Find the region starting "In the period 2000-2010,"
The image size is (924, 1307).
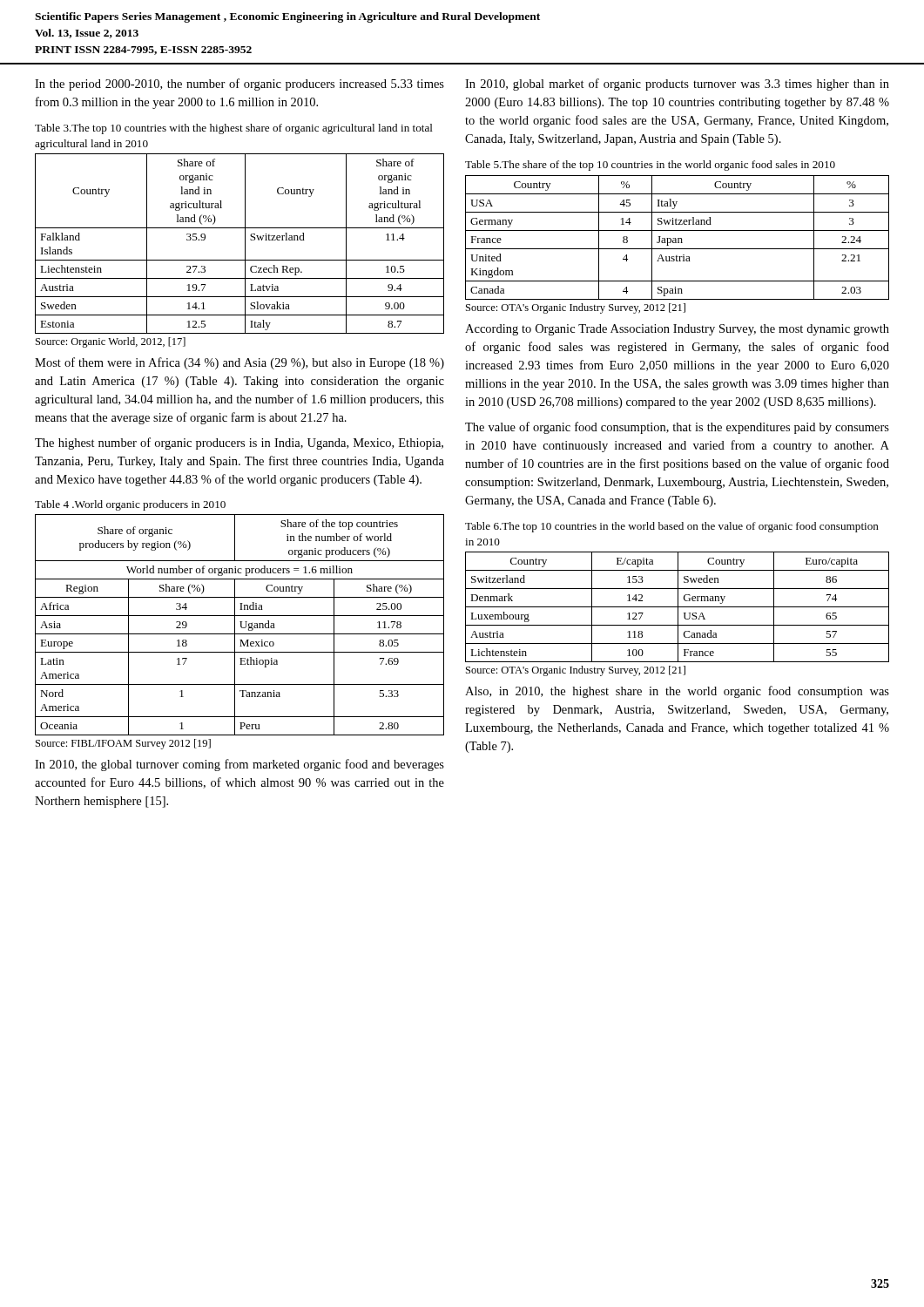click(x=240, y=93)
